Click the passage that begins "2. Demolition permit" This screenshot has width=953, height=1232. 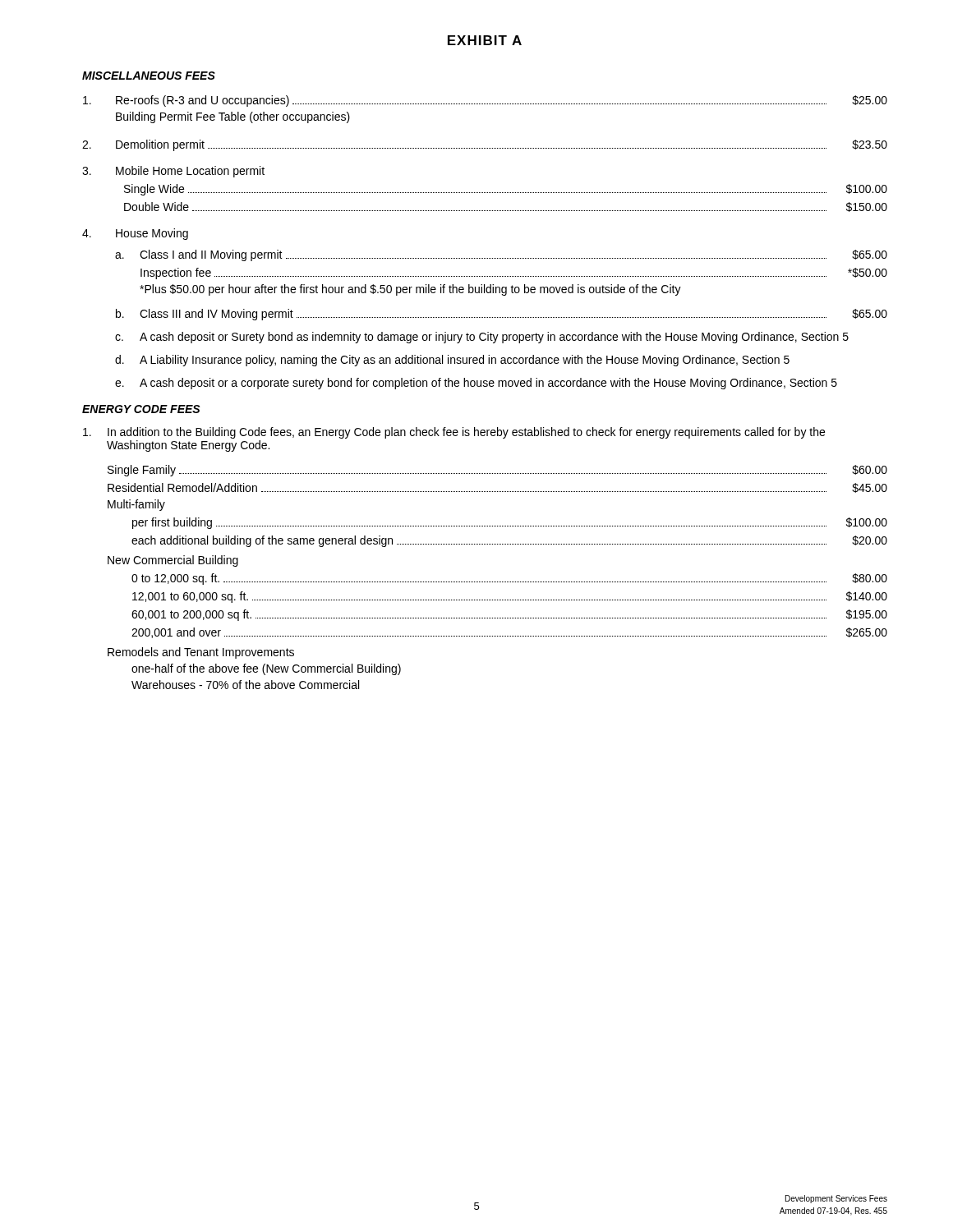click(485, 144)
